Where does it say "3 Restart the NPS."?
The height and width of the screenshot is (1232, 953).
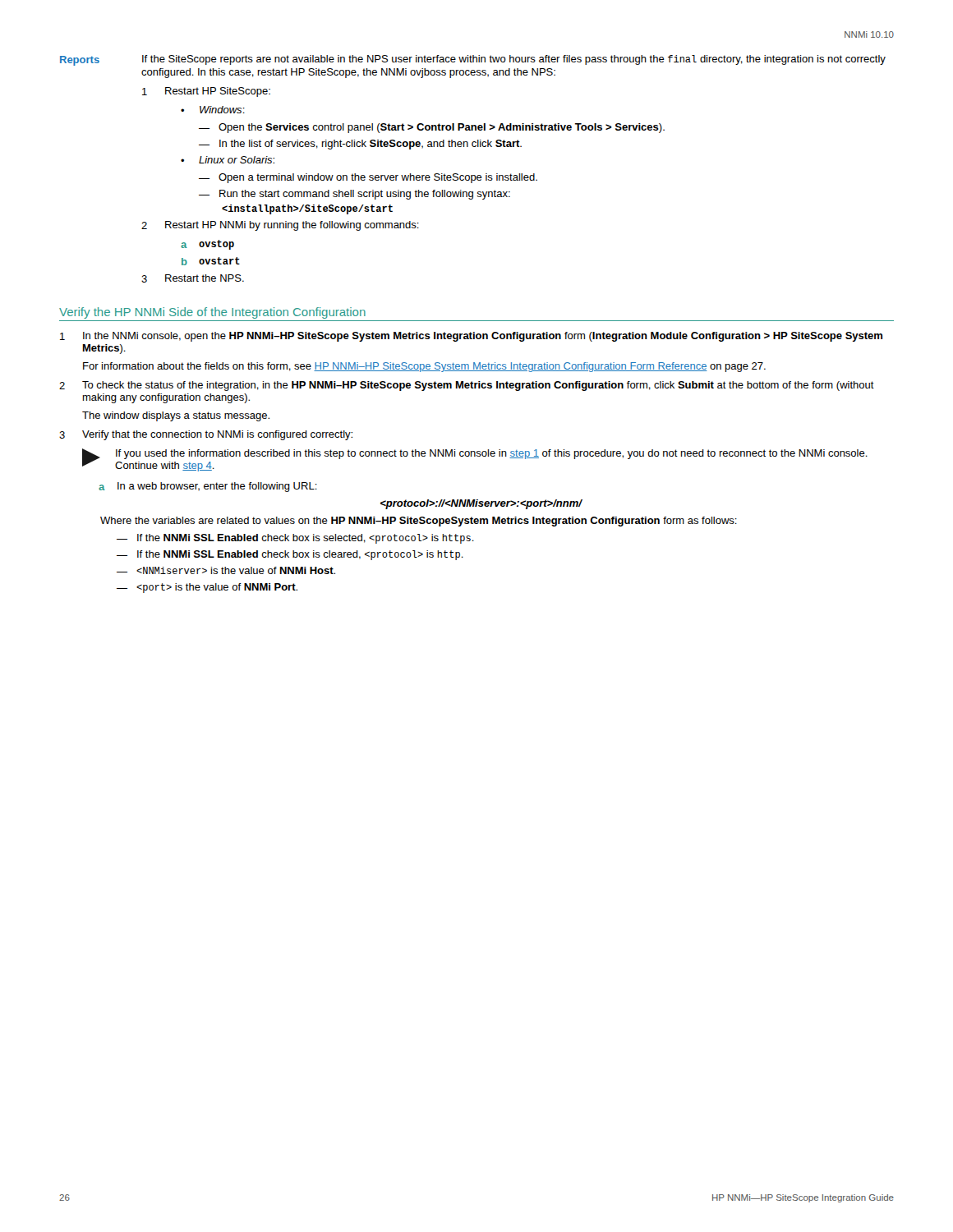coord(193,278)
